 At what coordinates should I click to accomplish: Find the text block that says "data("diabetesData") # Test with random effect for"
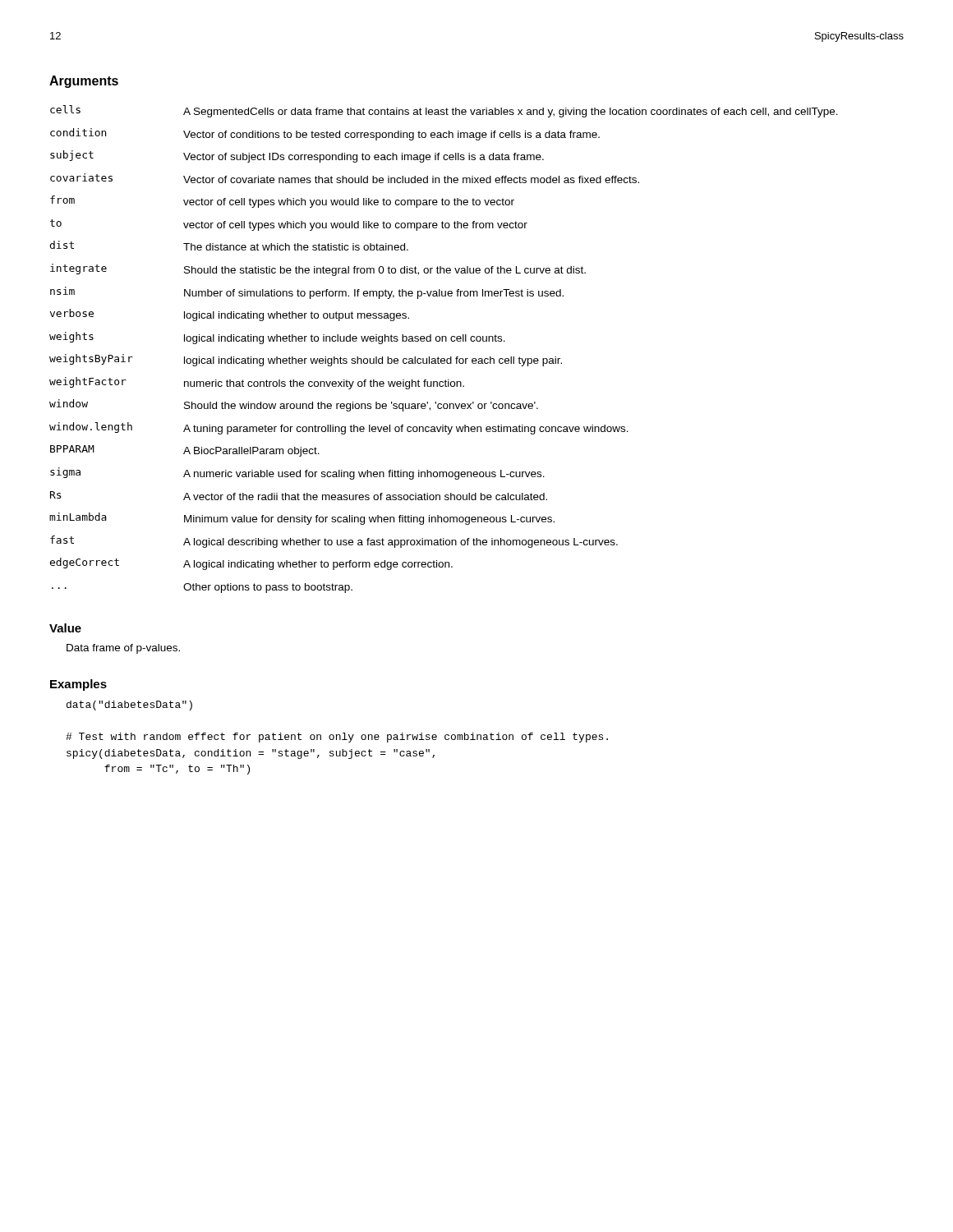click(485, 738)
